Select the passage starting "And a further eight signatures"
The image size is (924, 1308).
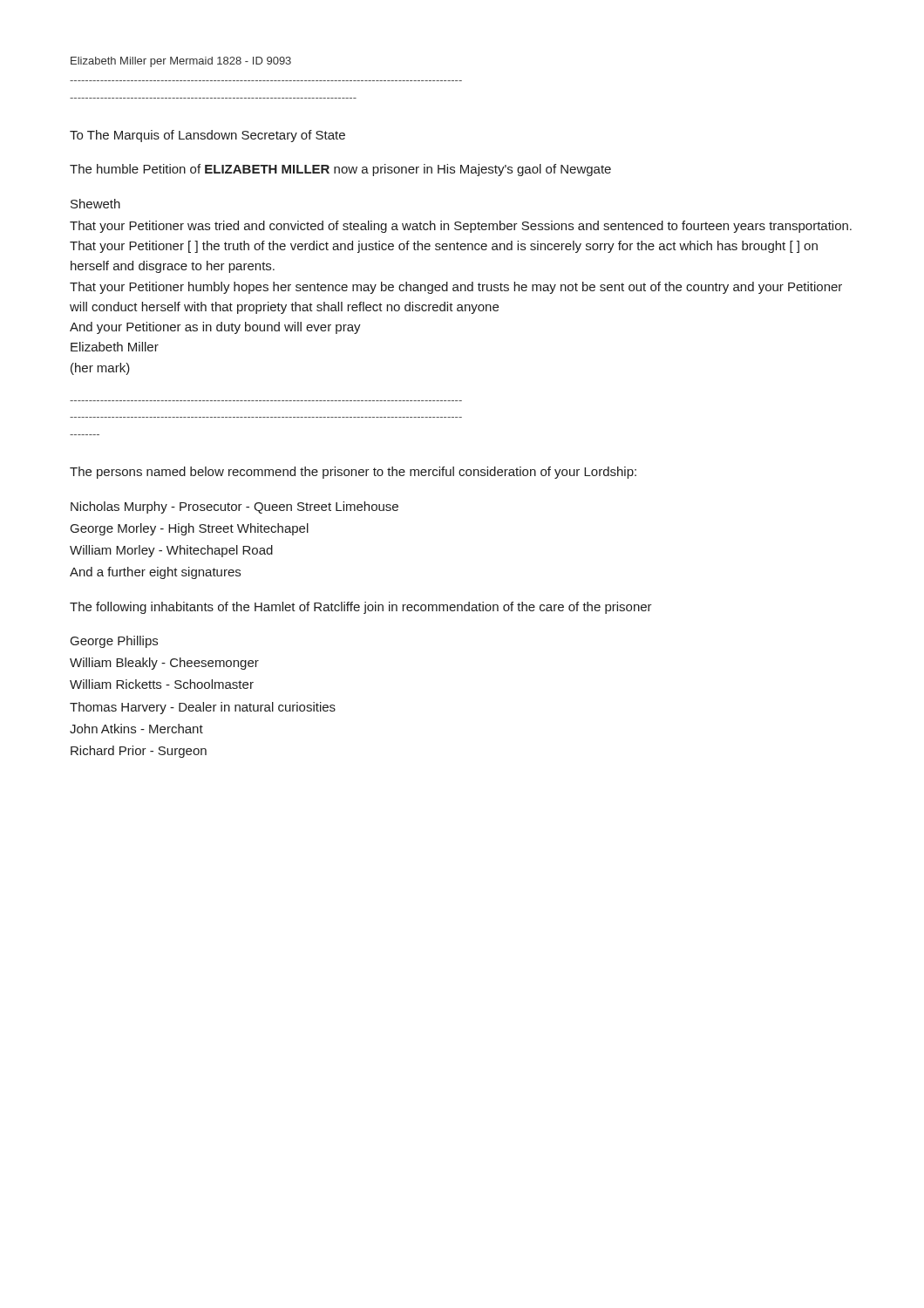(156, 572)
